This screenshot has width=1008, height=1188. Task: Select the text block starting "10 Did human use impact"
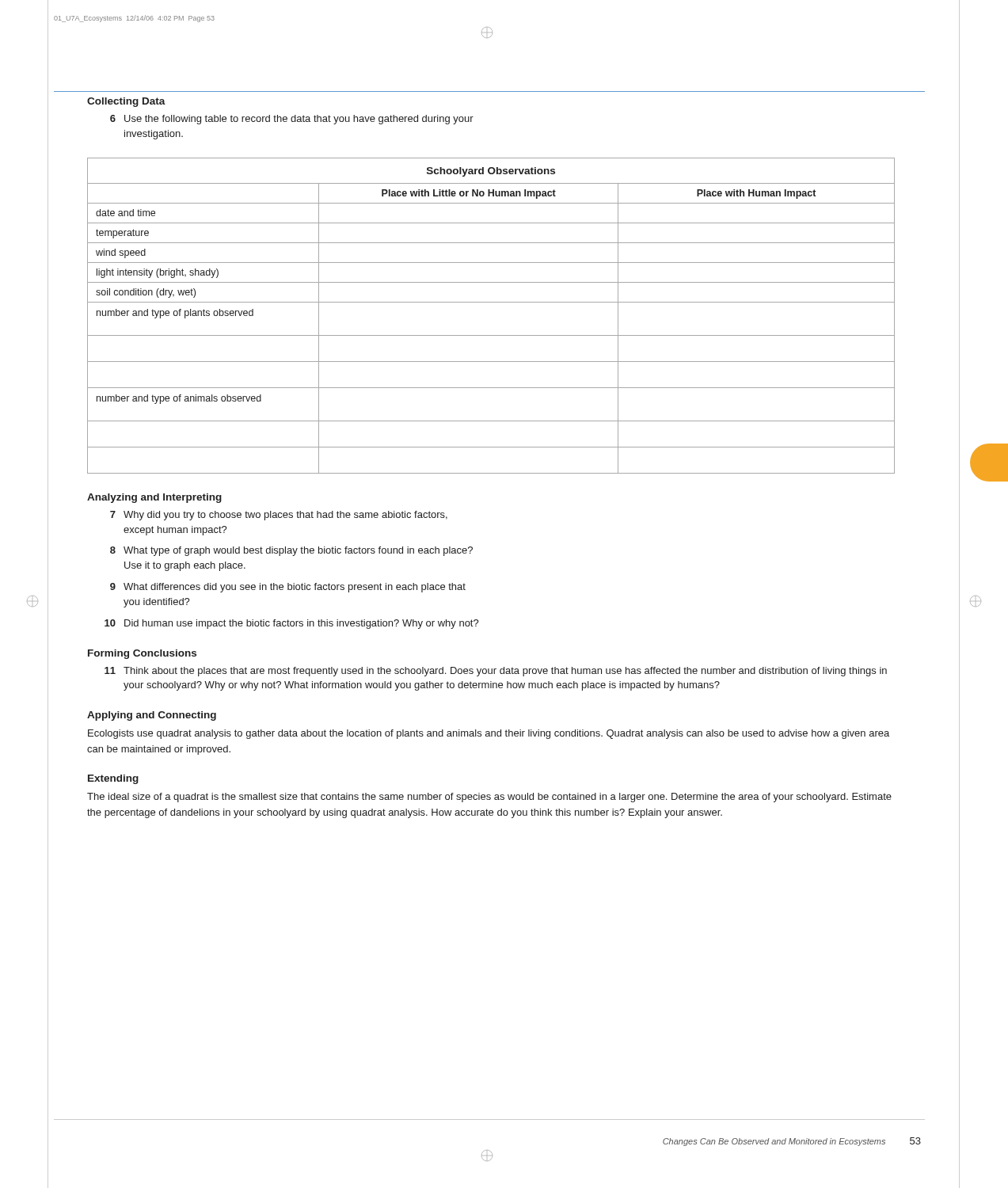coord(292,624)
